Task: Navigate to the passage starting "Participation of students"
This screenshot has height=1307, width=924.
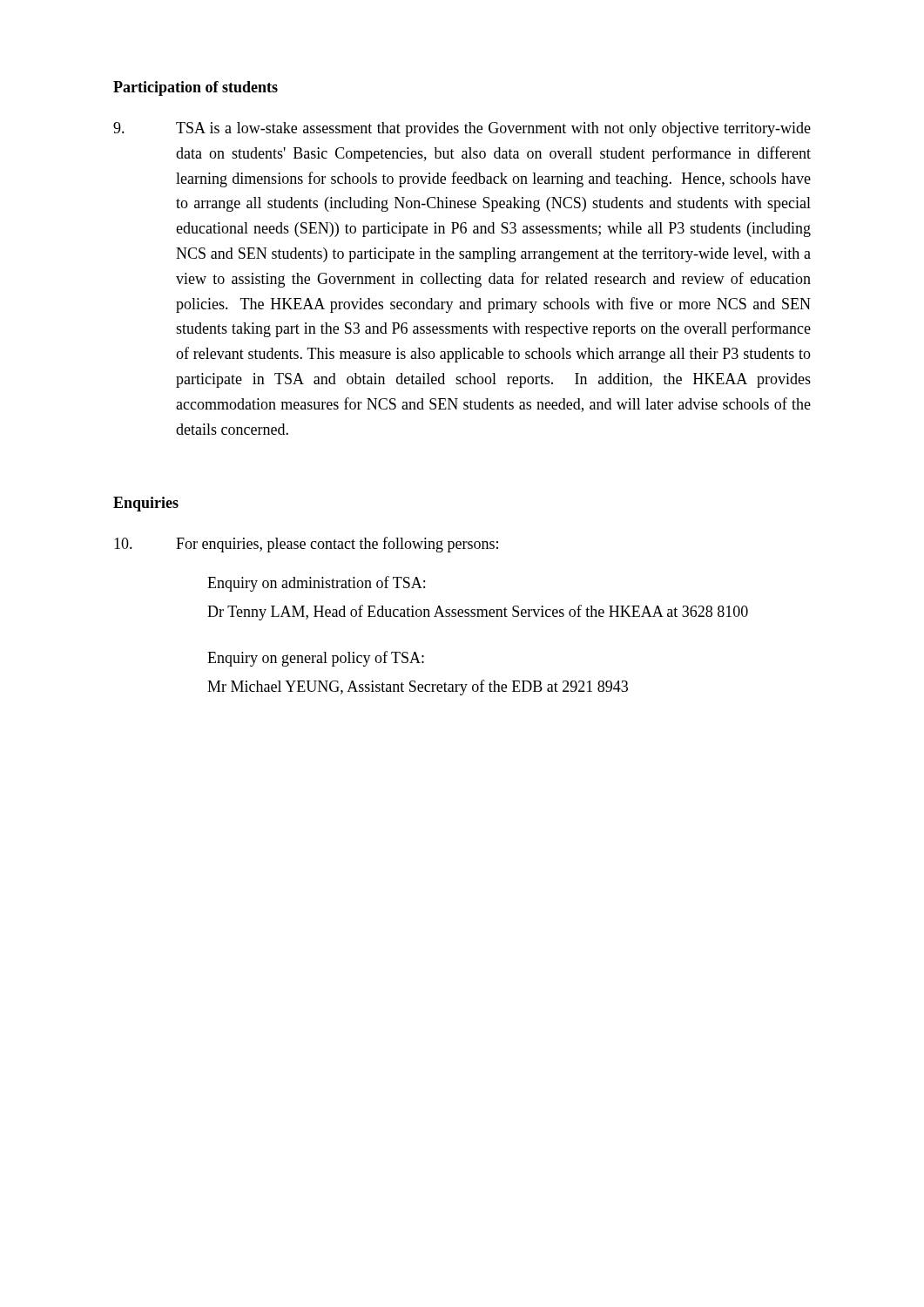Action: point(196,87)
